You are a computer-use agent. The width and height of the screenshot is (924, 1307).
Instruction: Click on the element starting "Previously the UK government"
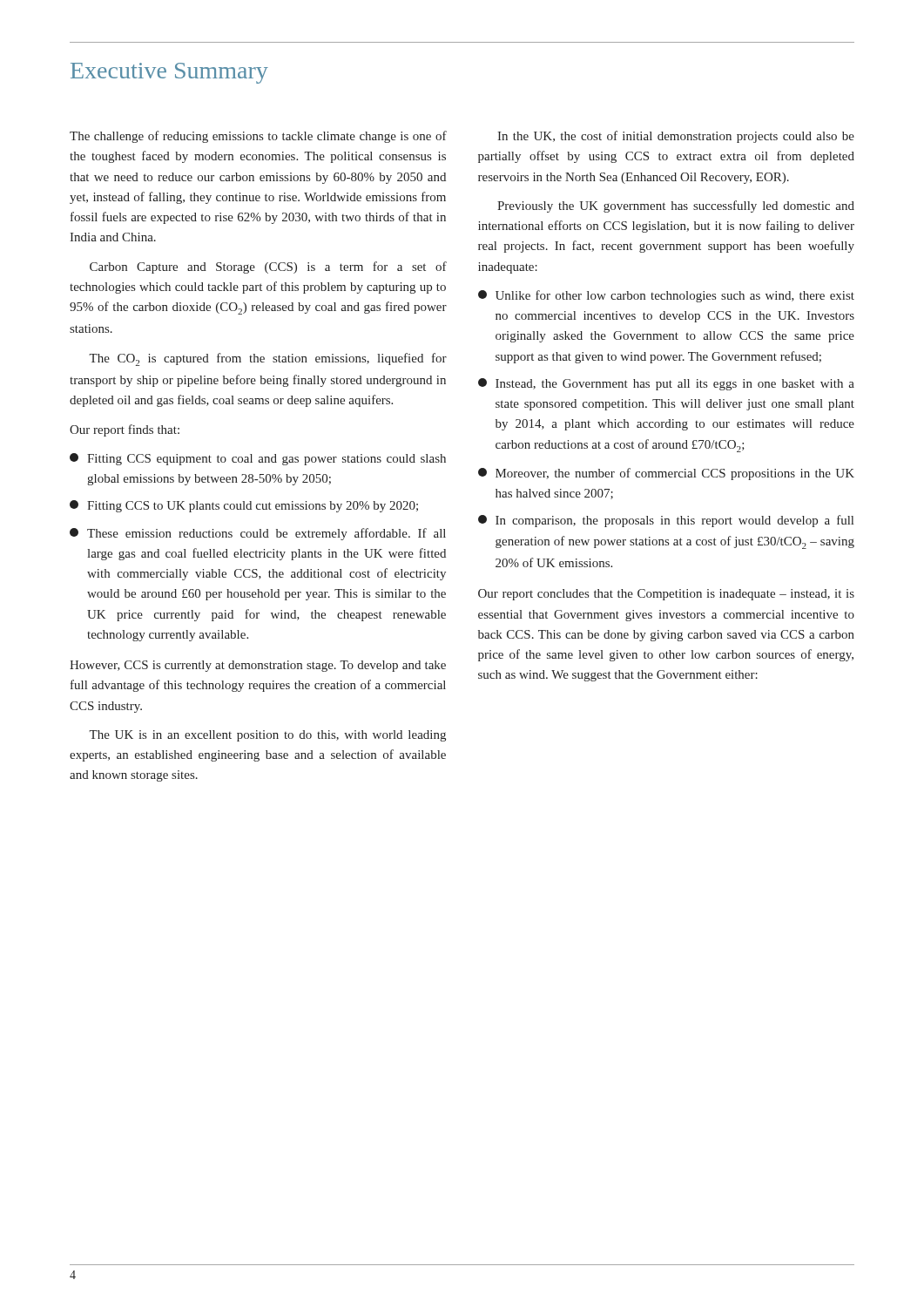[x=666, y=236]
